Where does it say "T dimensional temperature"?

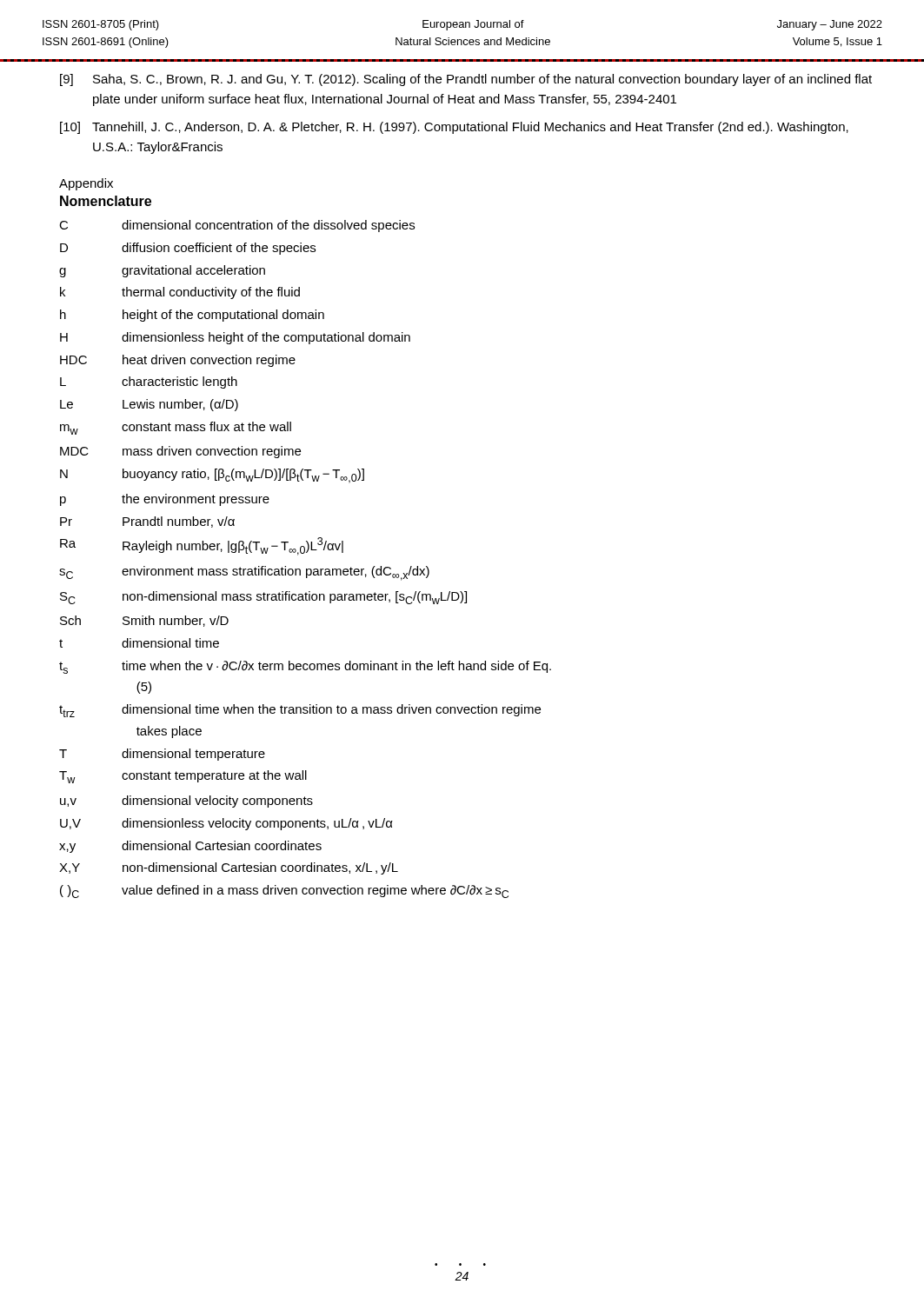click(x=162, y=755)
